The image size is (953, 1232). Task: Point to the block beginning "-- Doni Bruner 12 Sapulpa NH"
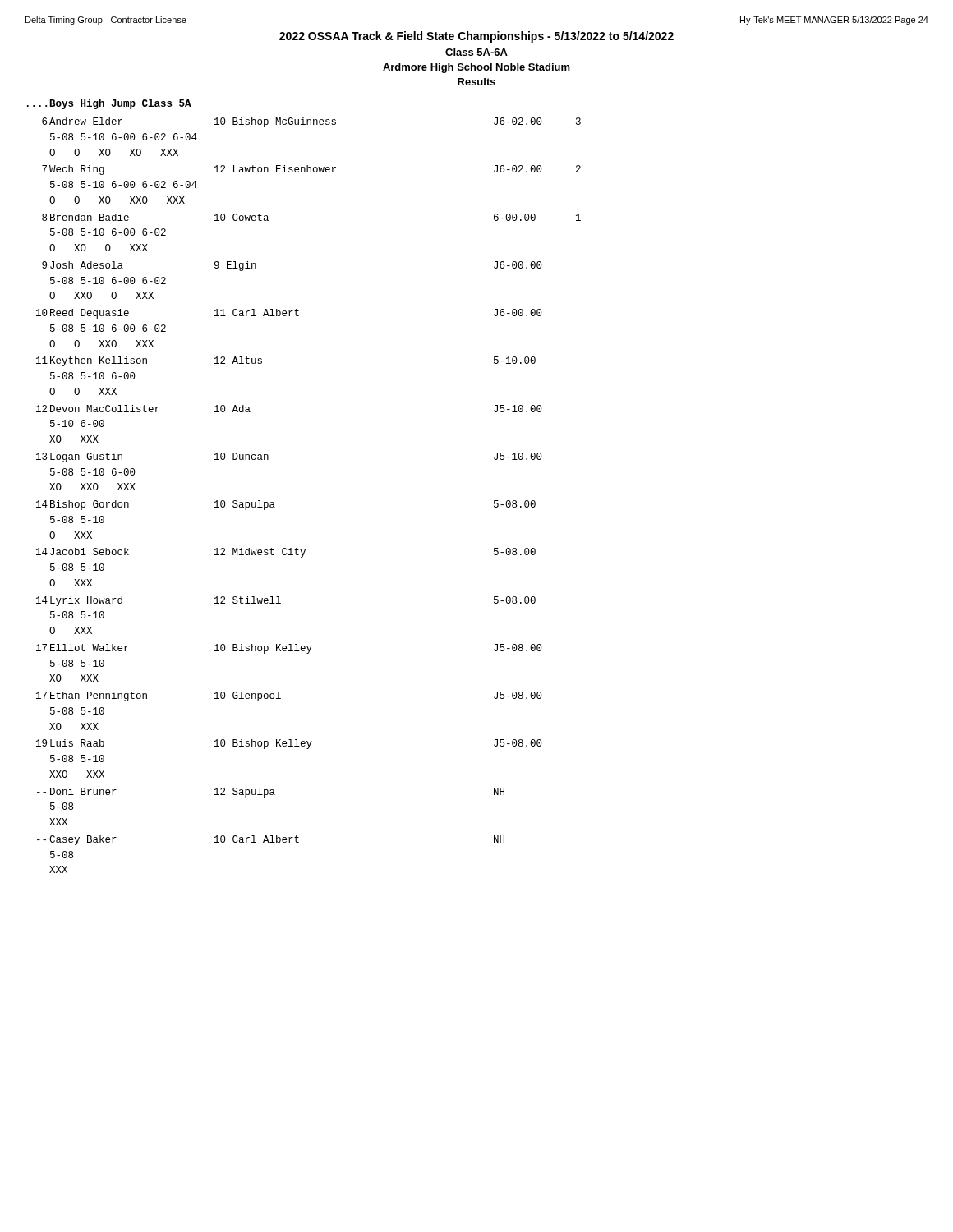tap(271, 793)
